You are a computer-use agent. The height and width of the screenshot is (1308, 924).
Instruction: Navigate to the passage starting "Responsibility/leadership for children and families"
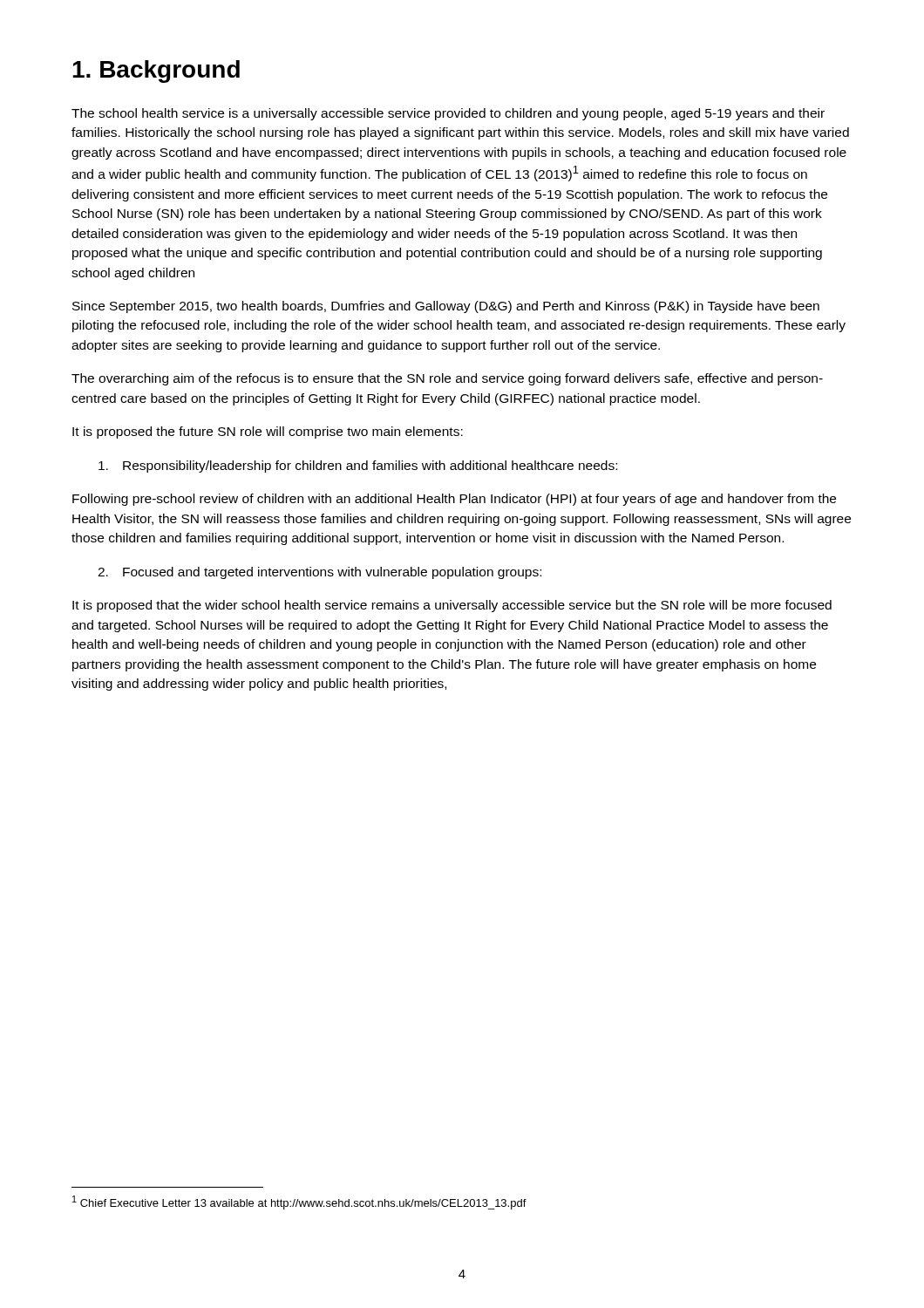coord(475,466)
